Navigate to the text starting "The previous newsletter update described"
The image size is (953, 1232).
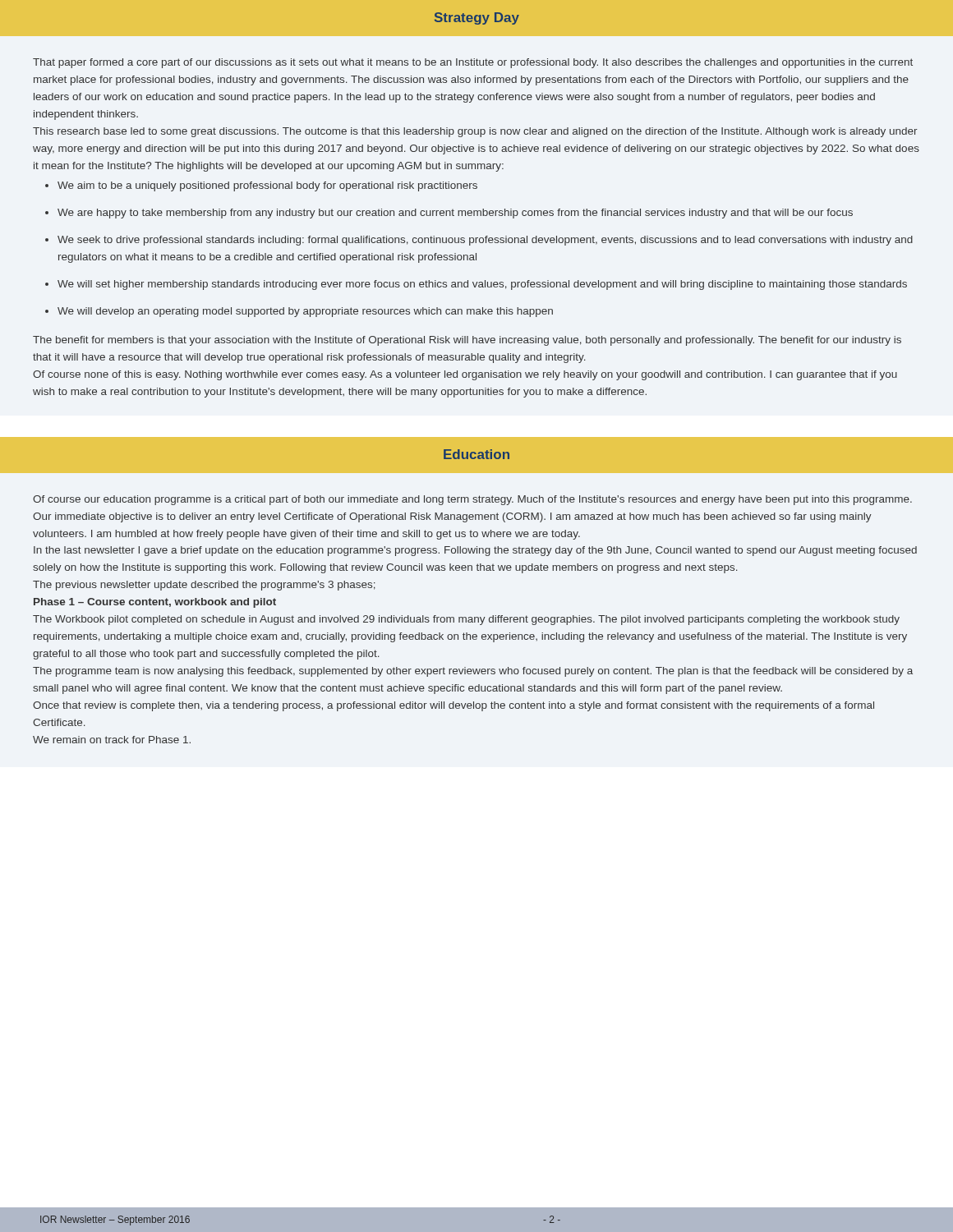pyautogui.click(x=204, y=586)
